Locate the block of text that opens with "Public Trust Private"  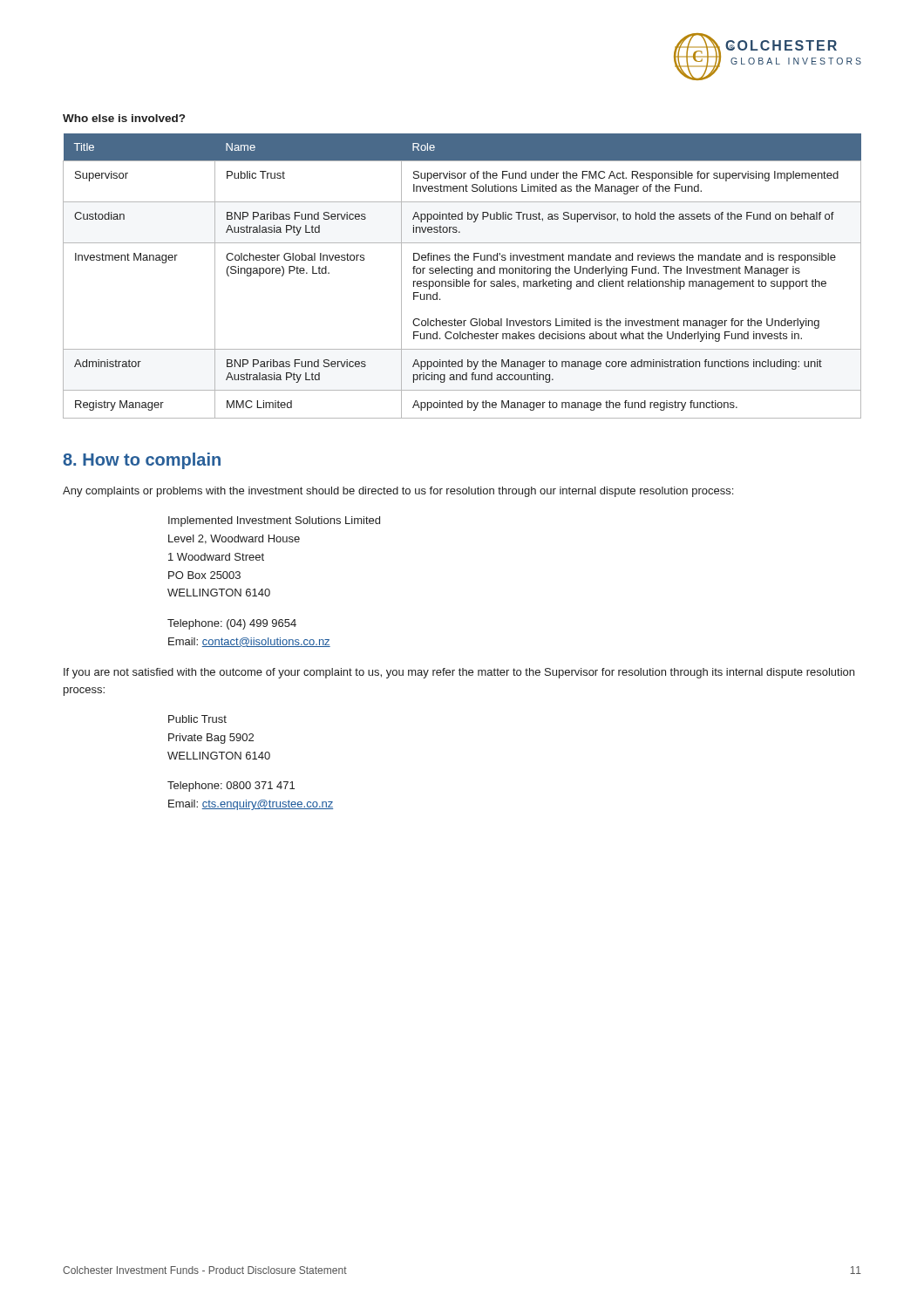219,737
